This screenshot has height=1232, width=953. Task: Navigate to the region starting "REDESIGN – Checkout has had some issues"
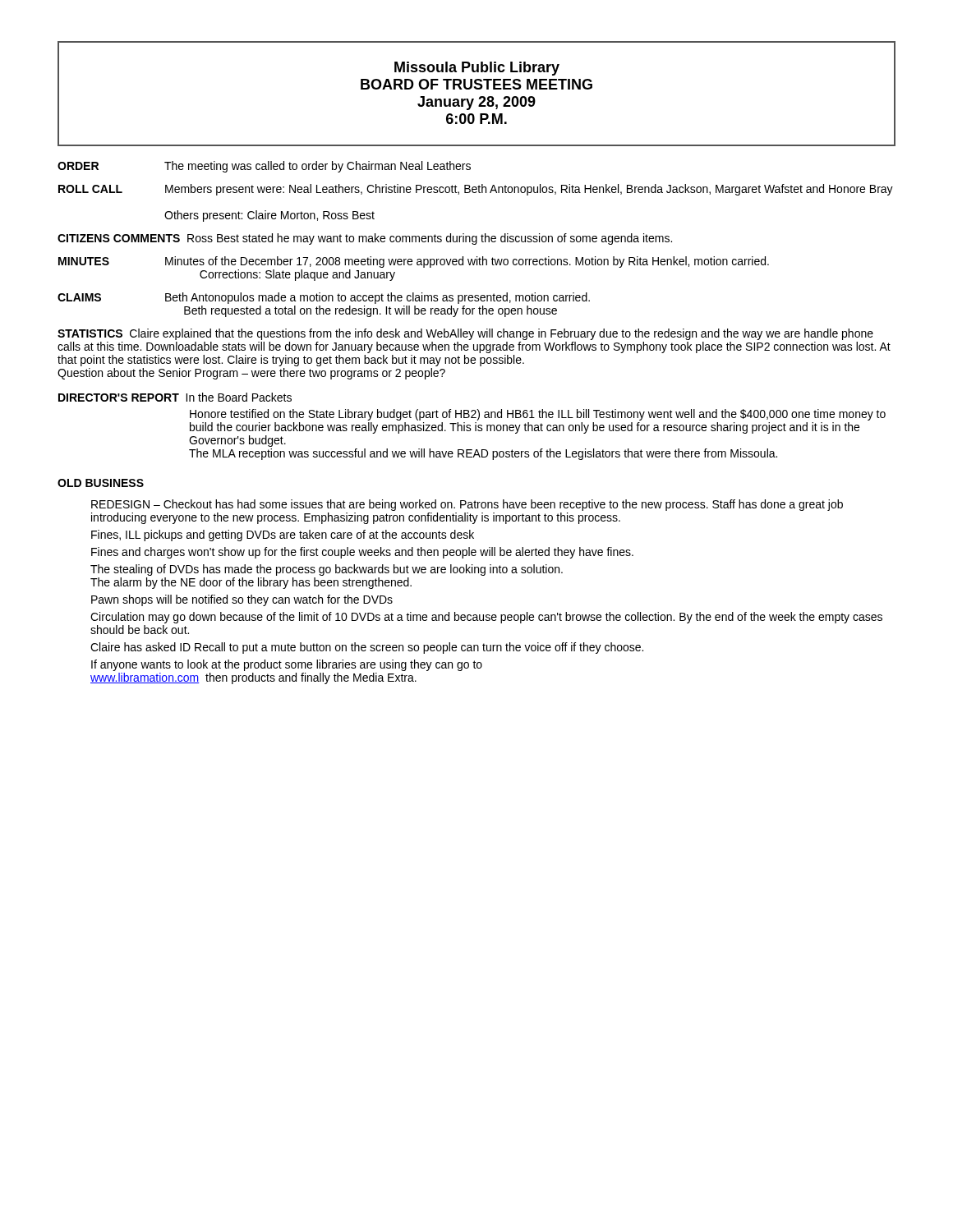(467, 505)
